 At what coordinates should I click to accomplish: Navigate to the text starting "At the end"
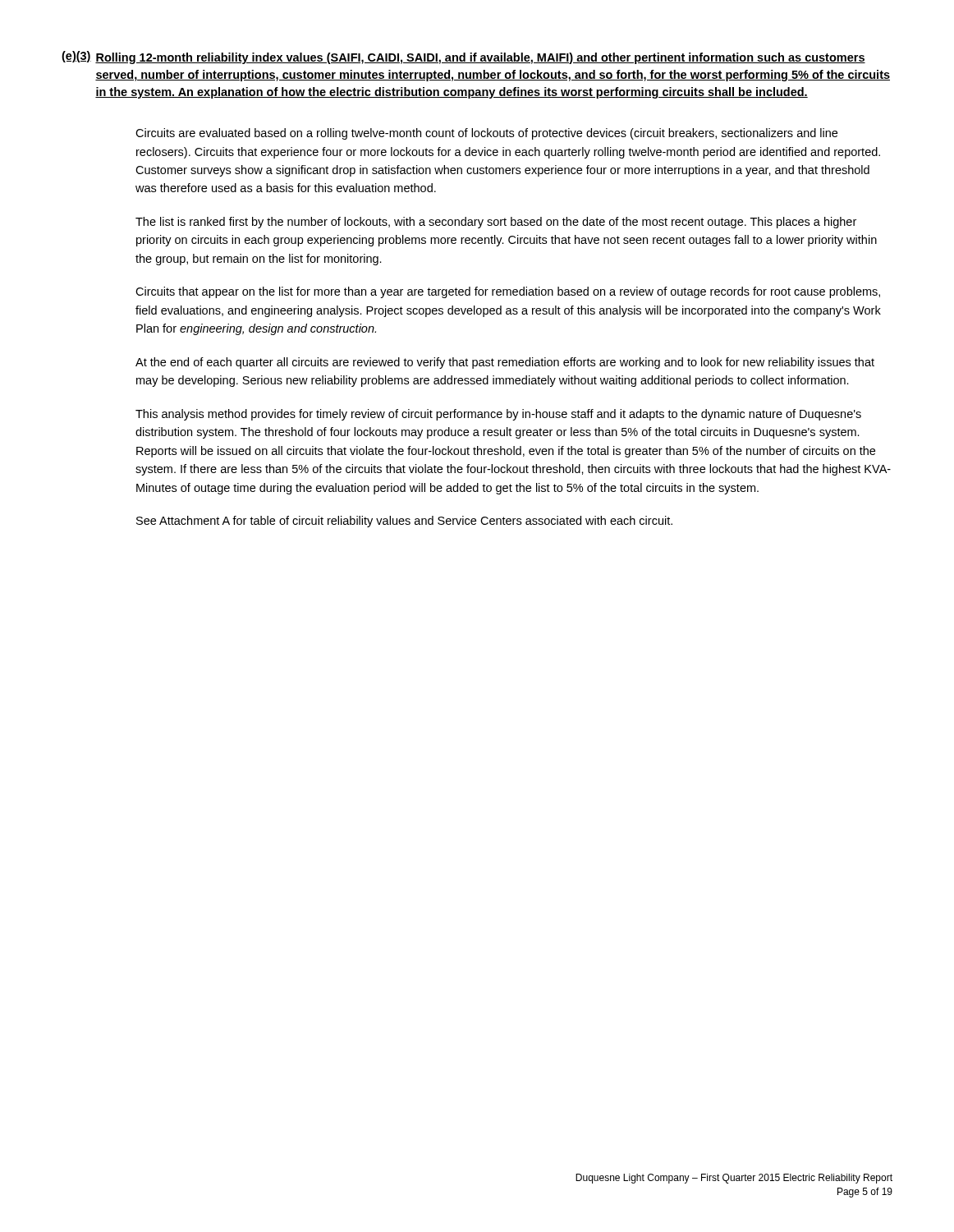tap(505, 371)
